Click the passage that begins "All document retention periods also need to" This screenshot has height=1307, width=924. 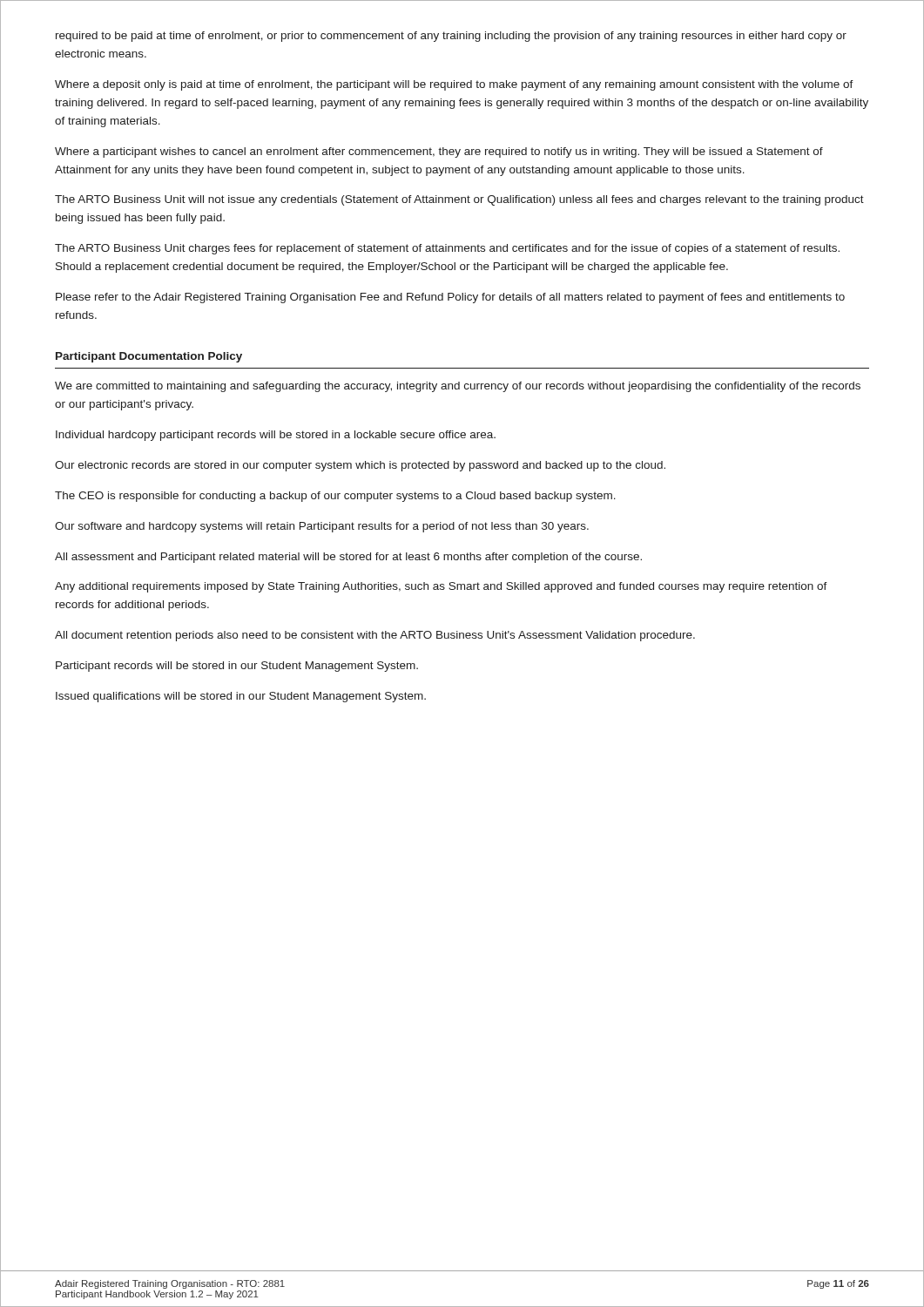[375, 635]
